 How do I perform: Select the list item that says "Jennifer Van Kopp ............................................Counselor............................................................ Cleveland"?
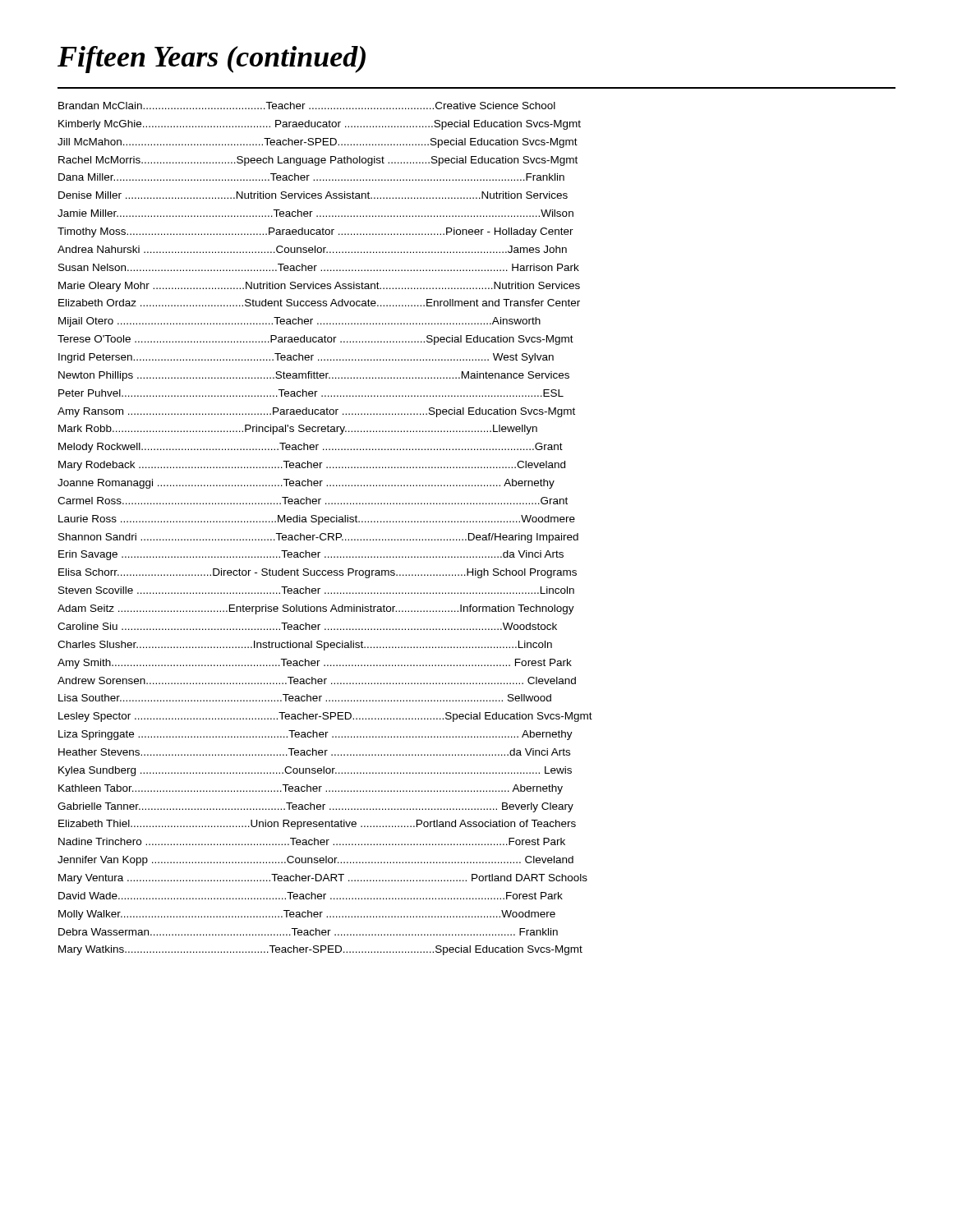coord(316,860)
